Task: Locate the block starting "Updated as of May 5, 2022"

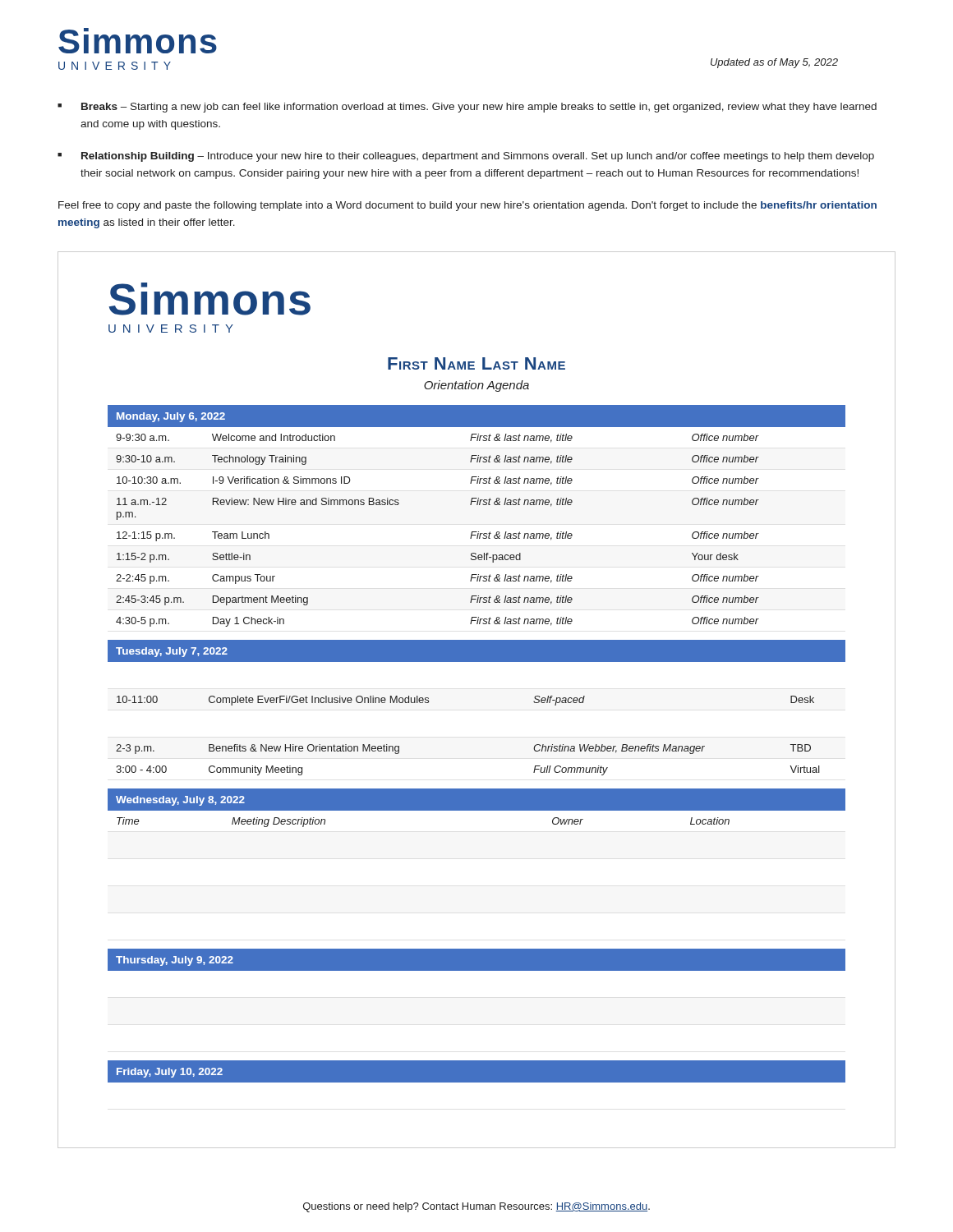Action: (774, 62)
